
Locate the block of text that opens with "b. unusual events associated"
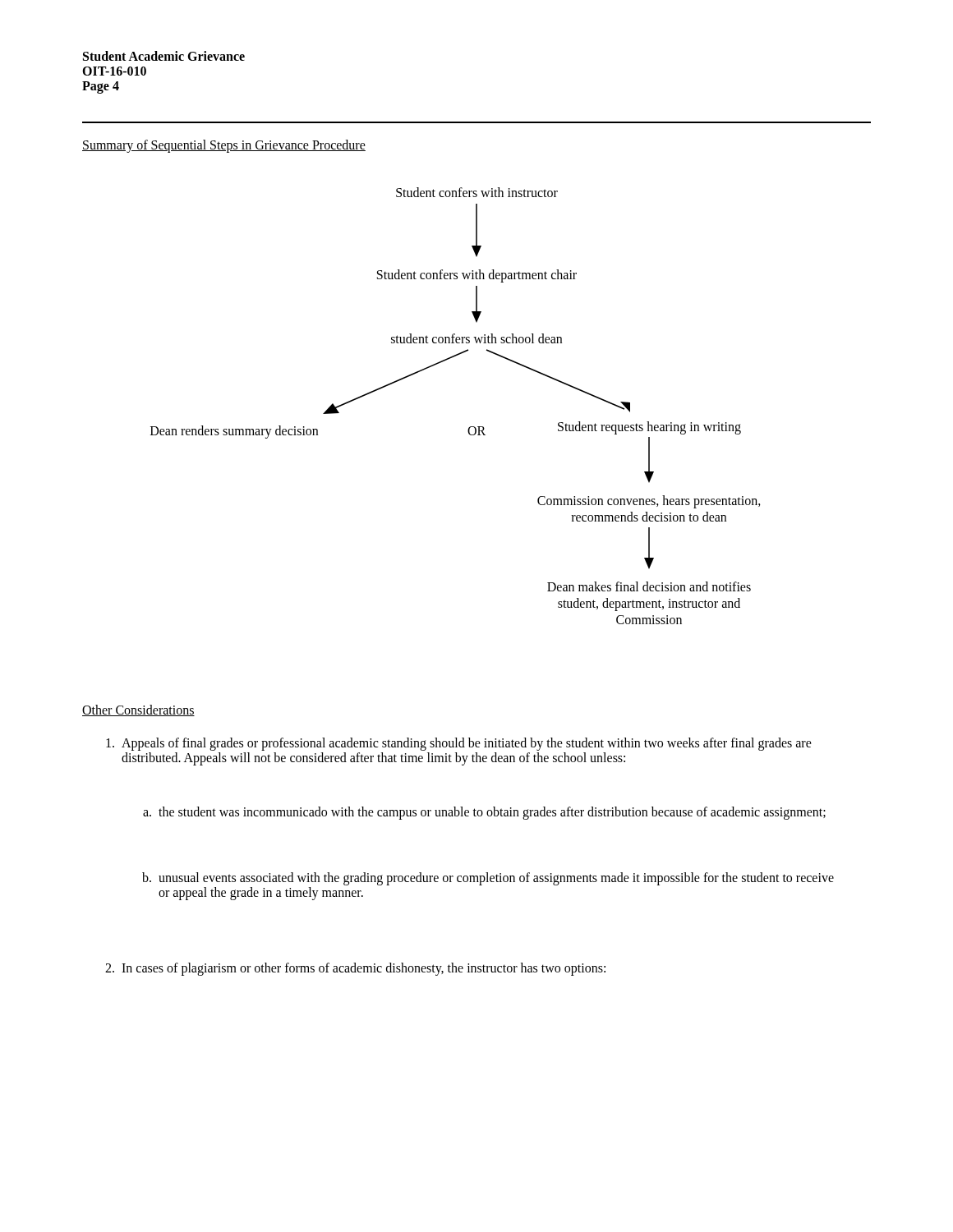(485, 885)
